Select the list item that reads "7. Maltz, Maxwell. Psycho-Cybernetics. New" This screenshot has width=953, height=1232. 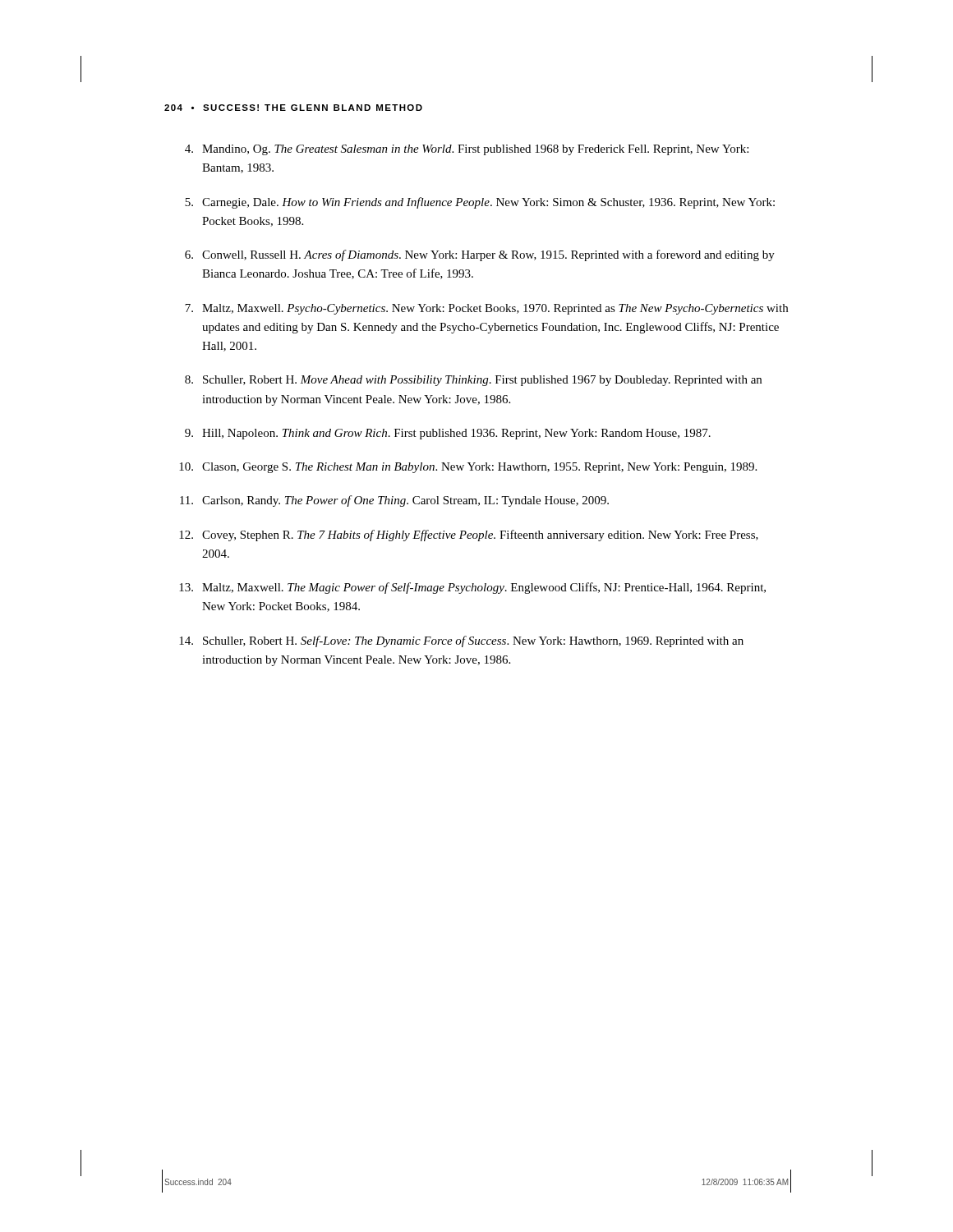tap(476, 327)
